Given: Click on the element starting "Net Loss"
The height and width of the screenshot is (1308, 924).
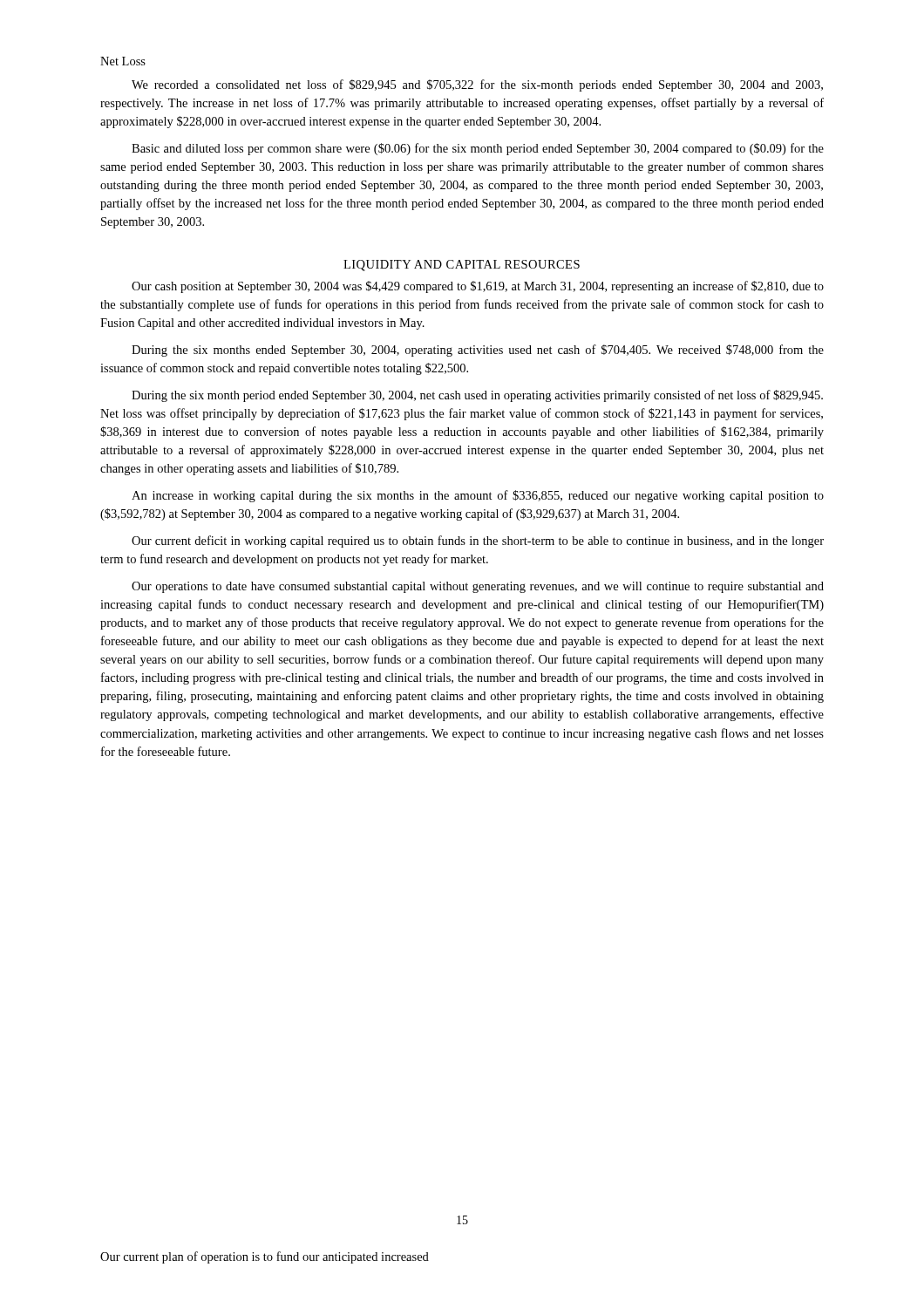Looking at the screenshot, I should pyautogui.click(x=123, y=61).
